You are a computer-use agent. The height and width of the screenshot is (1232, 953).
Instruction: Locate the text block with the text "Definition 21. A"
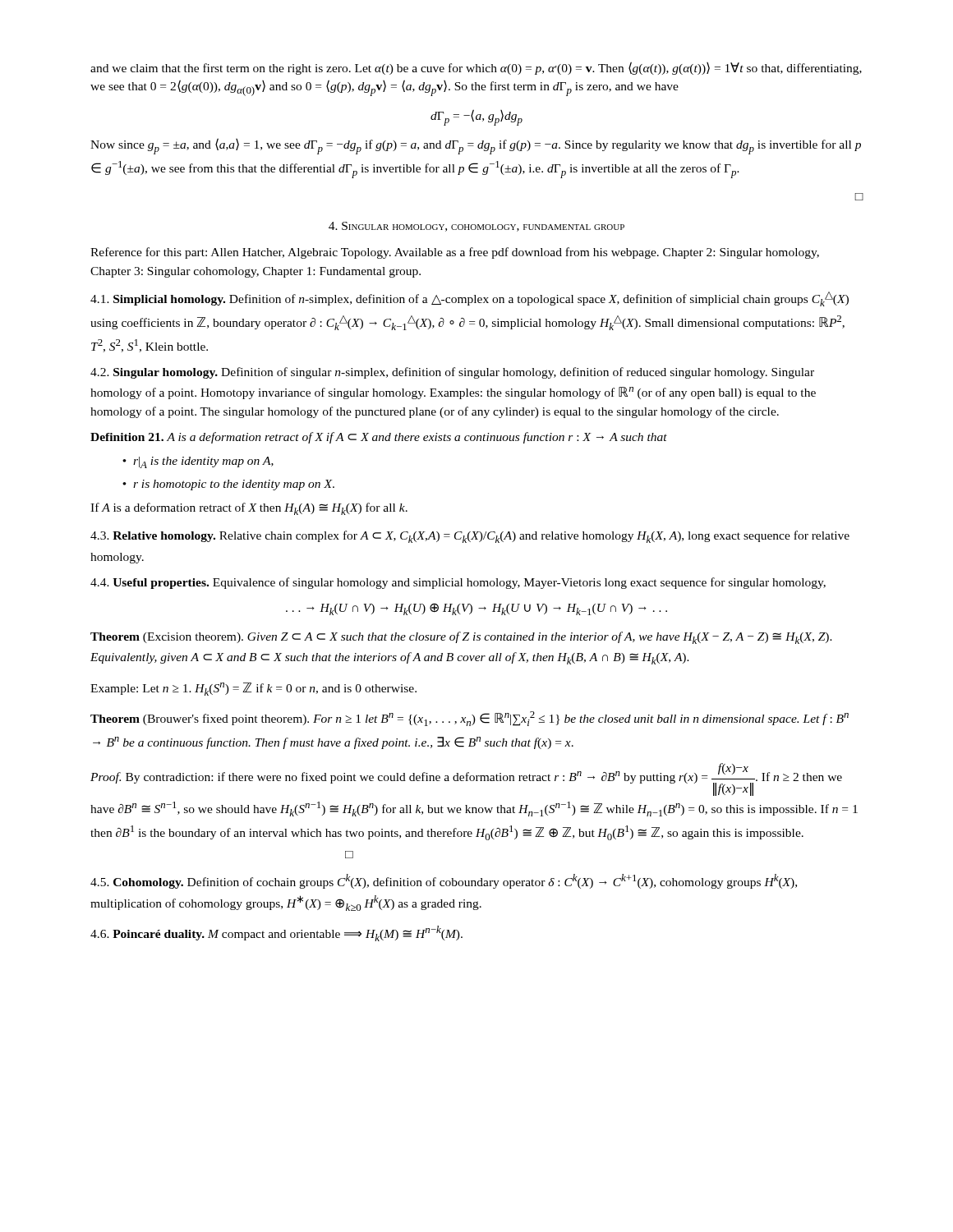tap(379, 436)
